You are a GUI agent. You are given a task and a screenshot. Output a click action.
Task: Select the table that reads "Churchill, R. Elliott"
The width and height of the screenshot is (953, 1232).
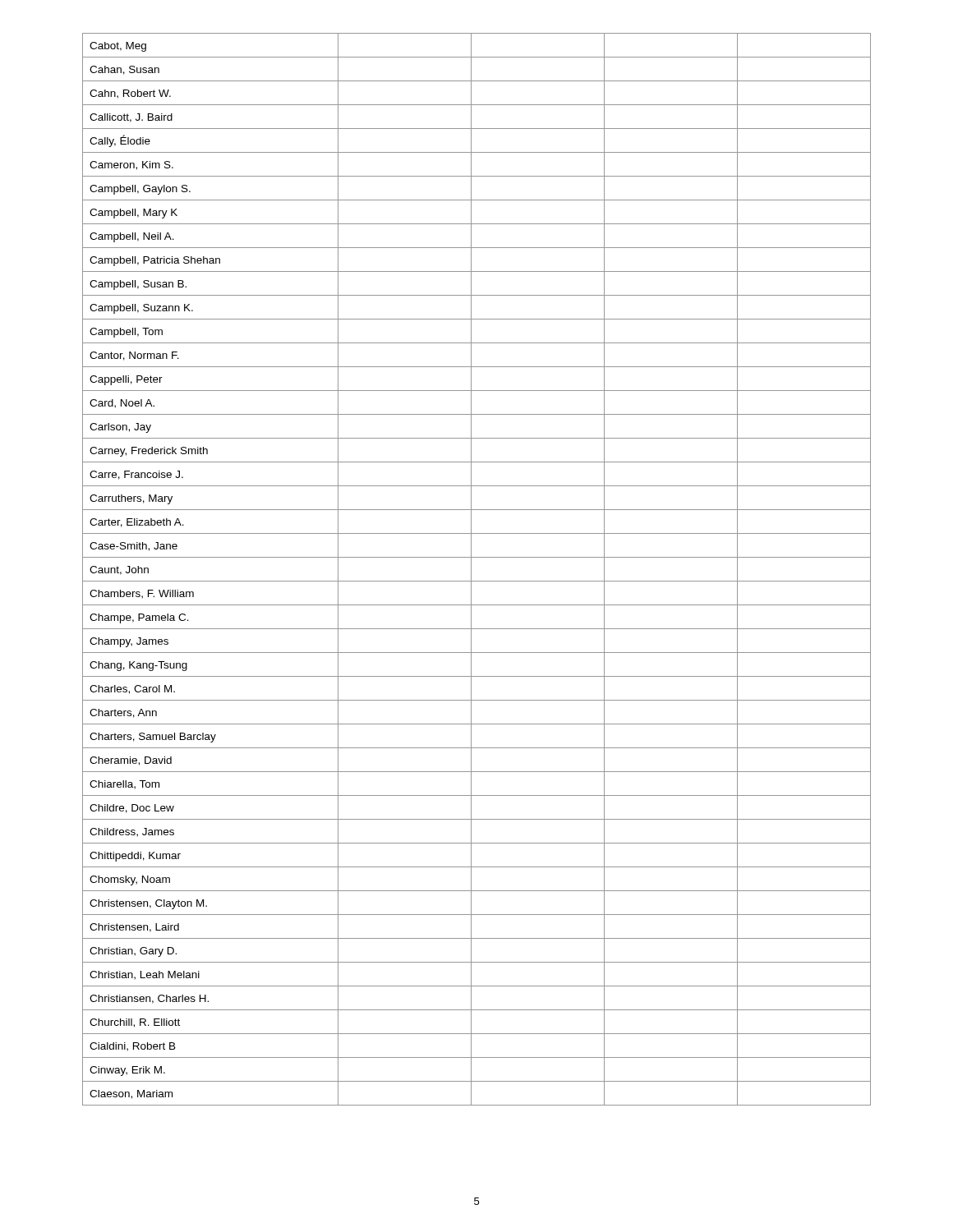(x=476, y=569)
